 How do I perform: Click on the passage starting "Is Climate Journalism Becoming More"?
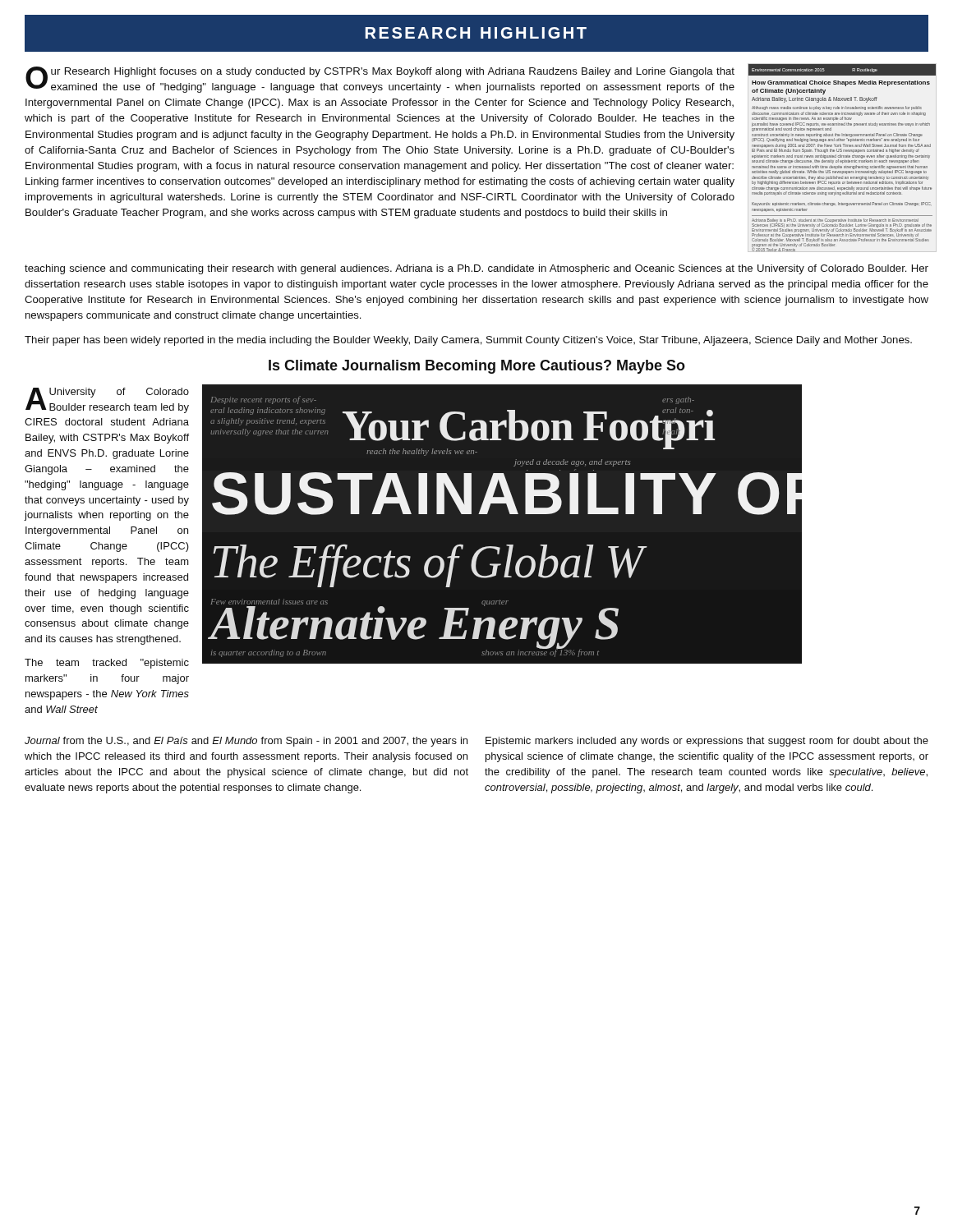[476, 365]
